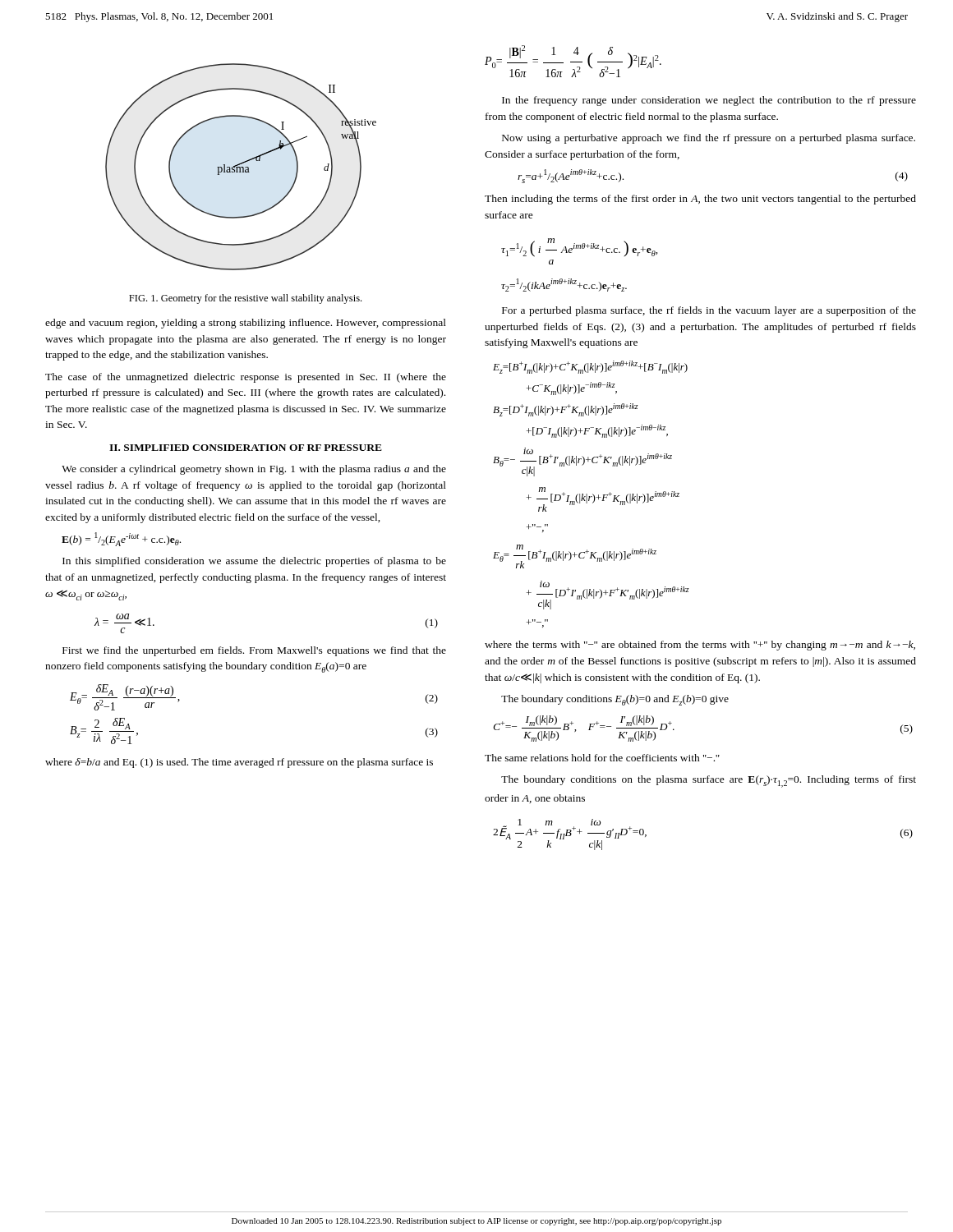This screenshot has width=953, height=1232.
Task: Point to the text starting "FIG. 1. Geometry for the"
Action: click(x=246, y=298)
